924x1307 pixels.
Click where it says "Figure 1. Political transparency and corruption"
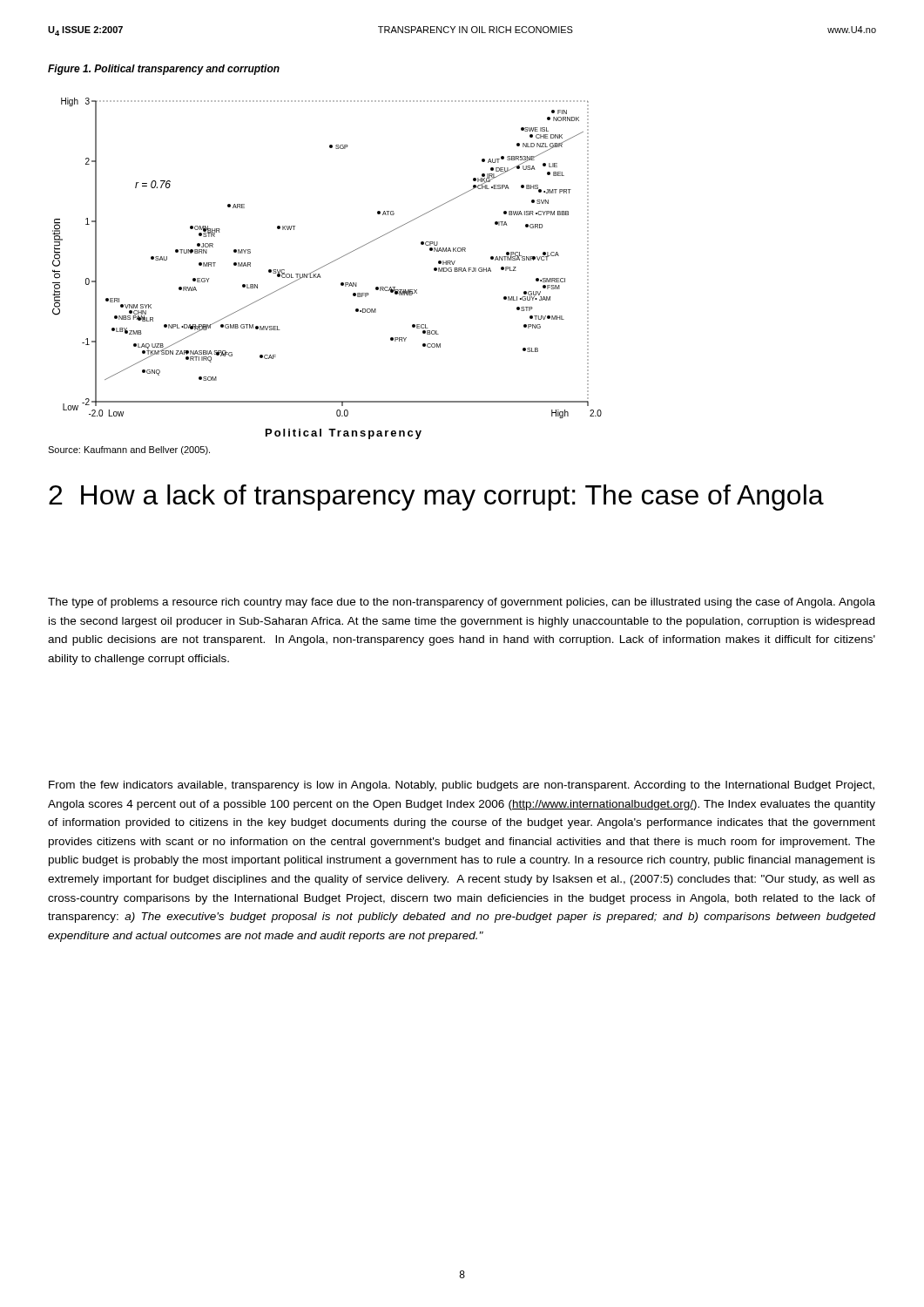(x=164, y=69)
